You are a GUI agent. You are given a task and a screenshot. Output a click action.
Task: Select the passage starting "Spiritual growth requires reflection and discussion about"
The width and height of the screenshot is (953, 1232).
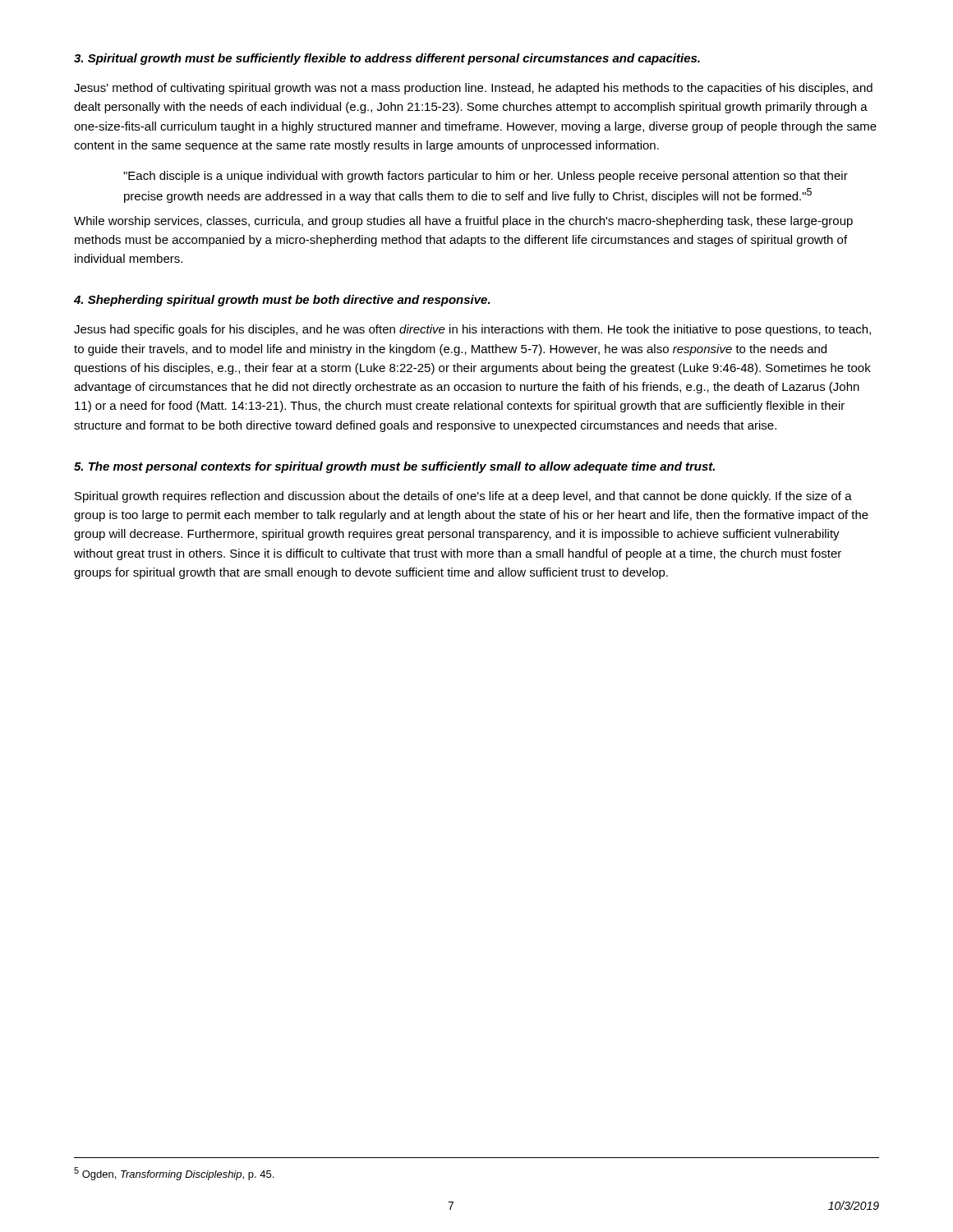click(471, 534)
